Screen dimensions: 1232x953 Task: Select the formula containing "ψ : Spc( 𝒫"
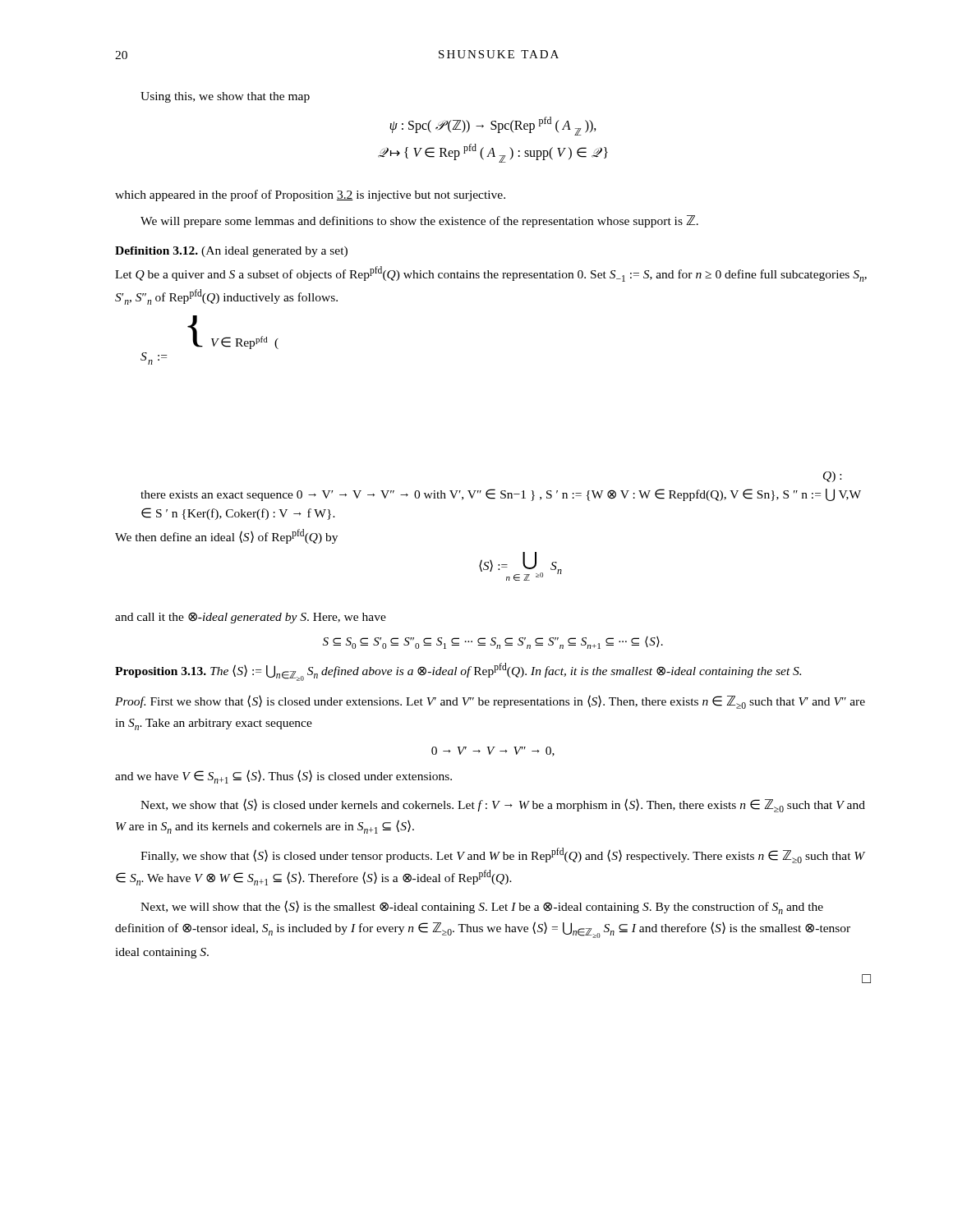coord(493,141)
